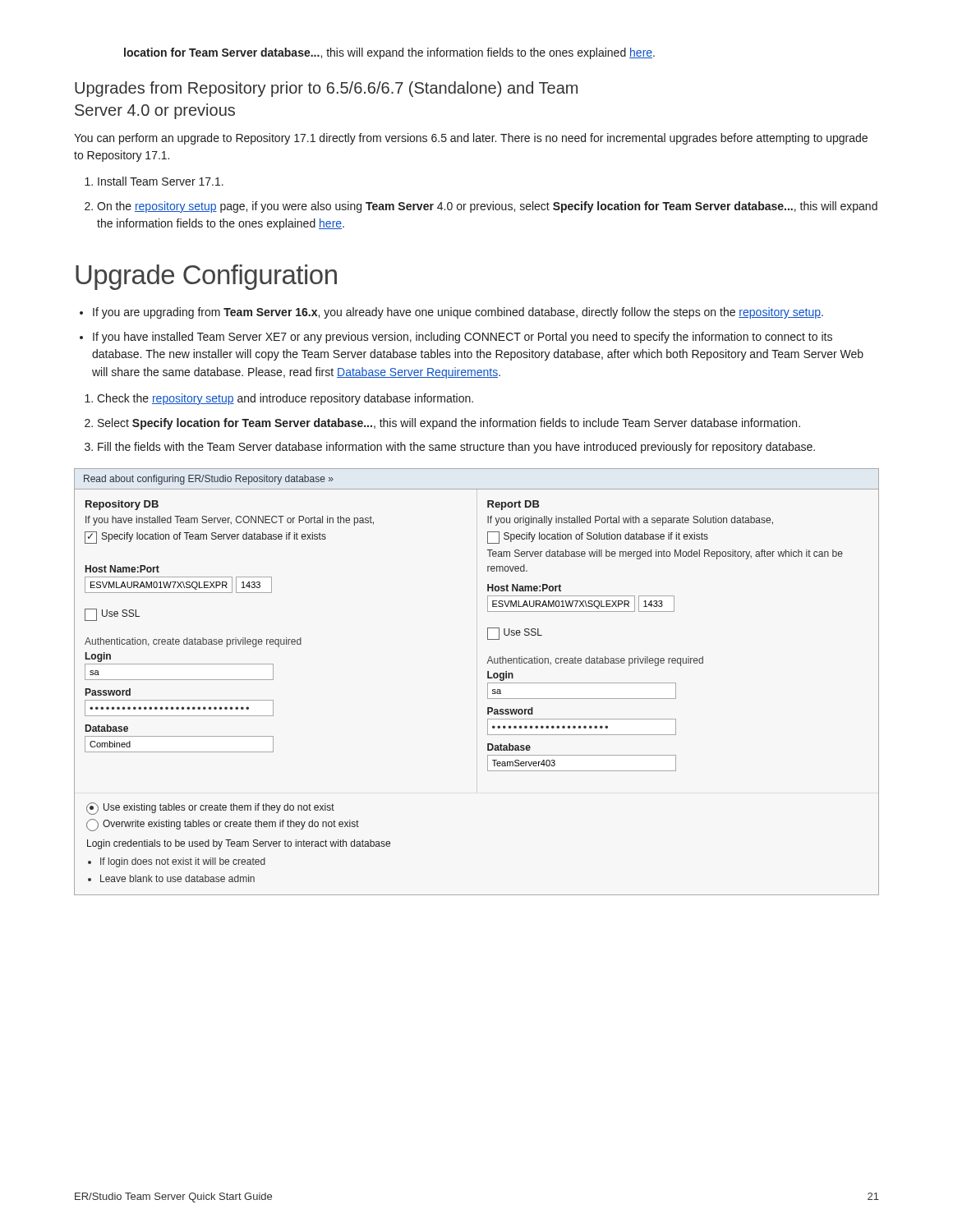953x1232 pixels.
Task: Locate the screenshot
Action: pos(476,682)
